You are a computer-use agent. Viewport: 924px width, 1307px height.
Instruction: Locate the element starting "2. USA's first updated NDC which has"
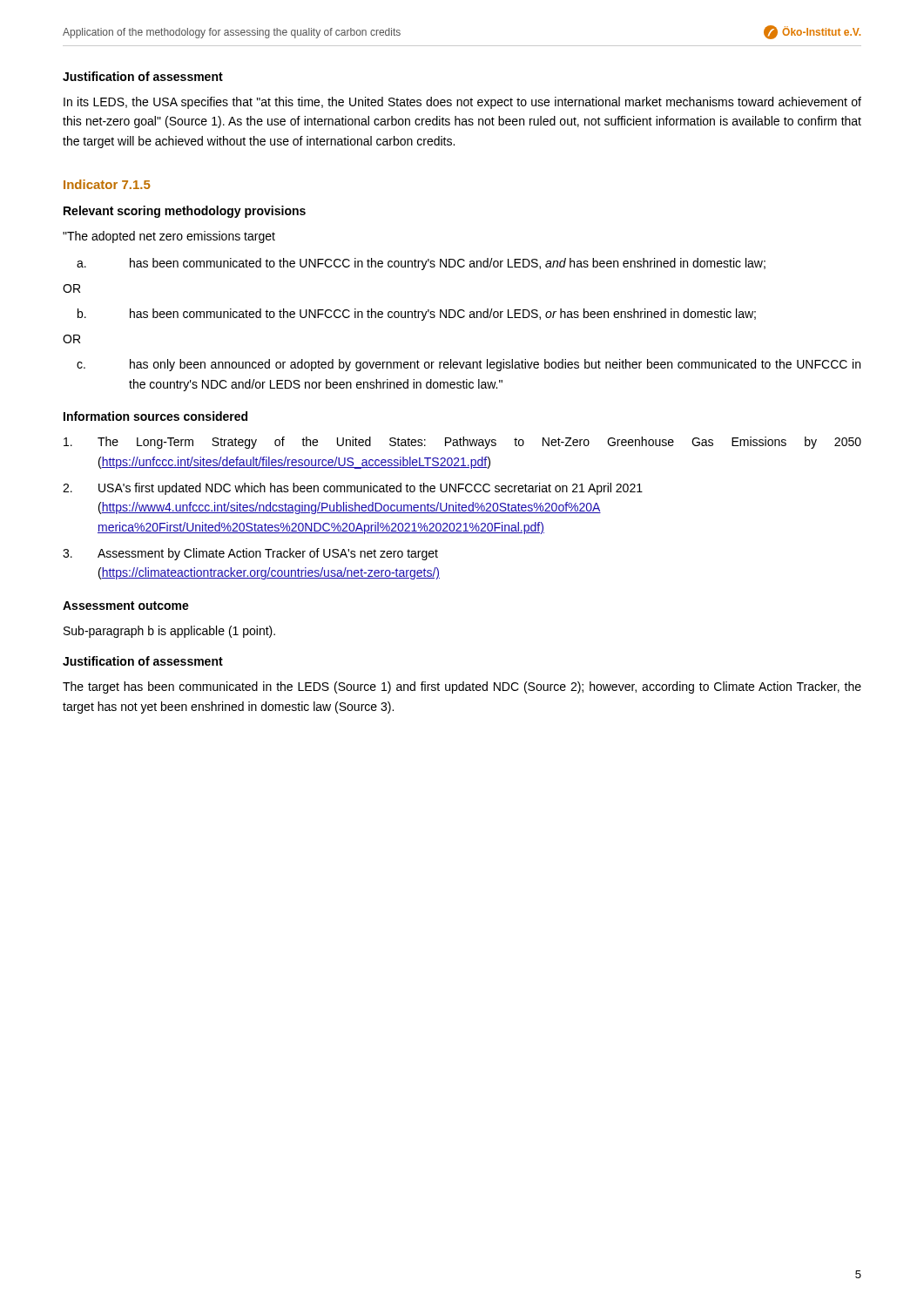pyautogui.click(x=462, y=508)
